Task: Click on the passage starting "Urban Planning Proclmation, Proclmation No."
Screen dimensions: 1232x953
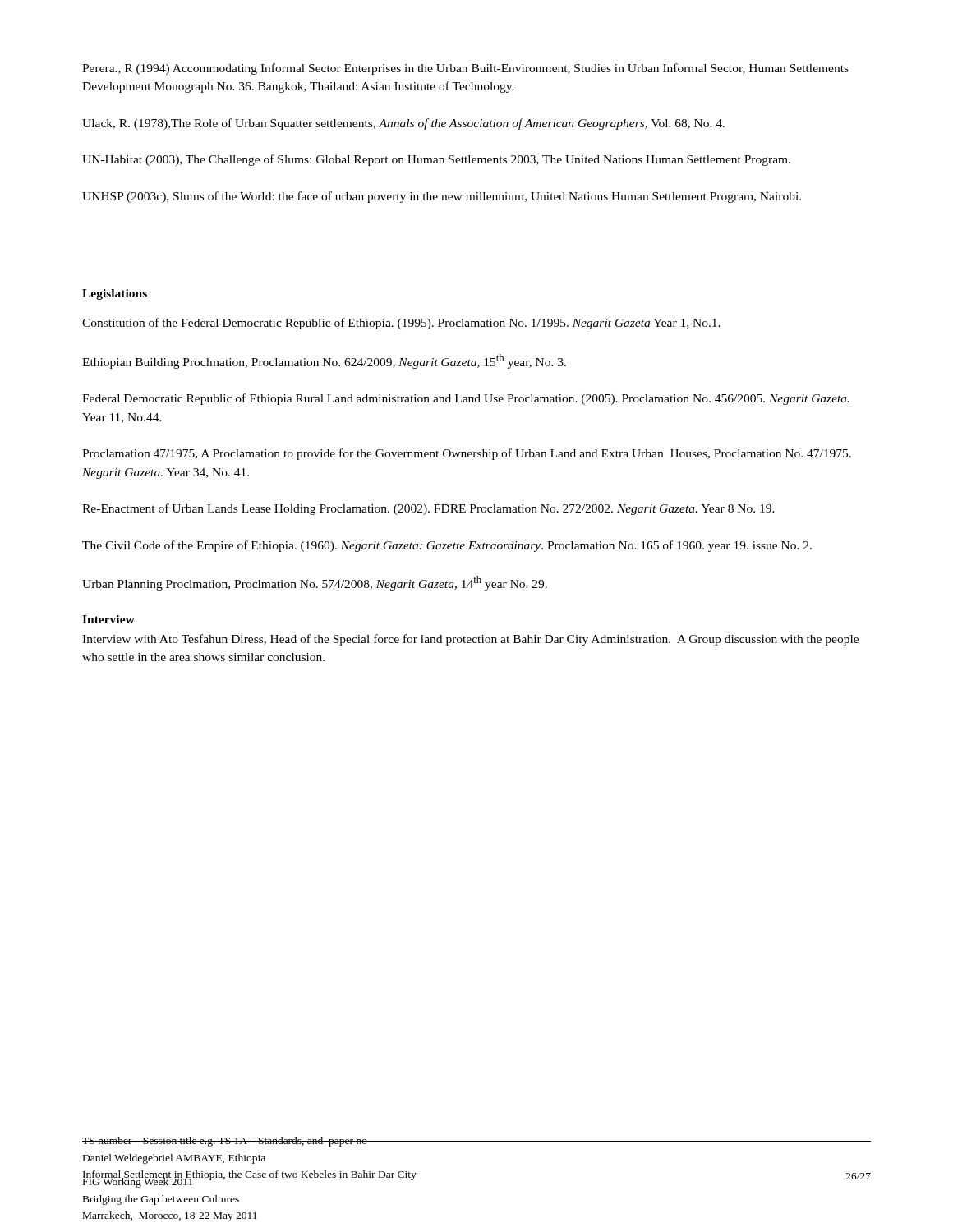Action: coord(315,582)
